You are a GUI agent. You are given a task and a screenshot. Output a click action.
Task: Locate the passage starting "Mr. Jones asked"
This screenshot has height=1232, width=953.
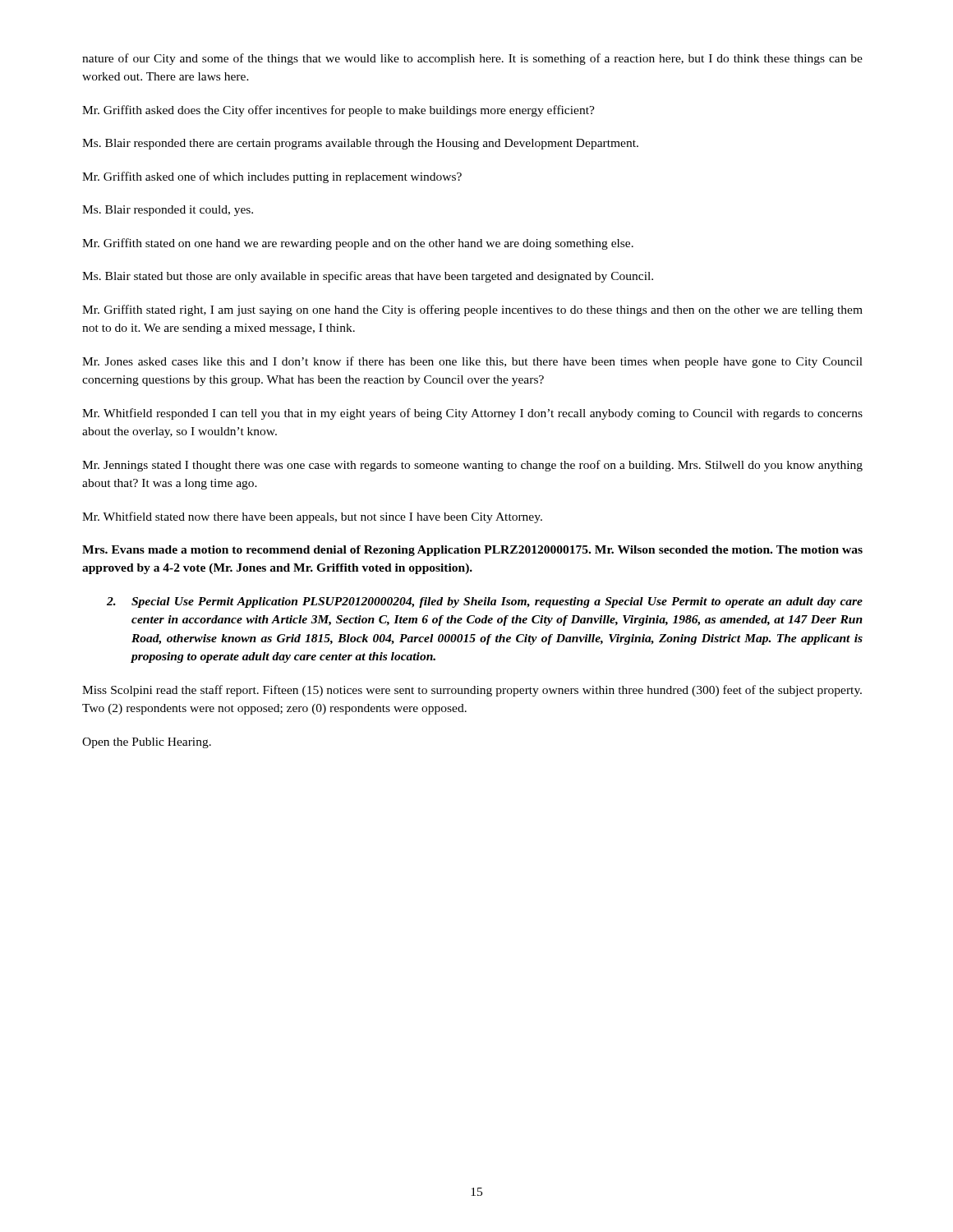[x=472, y=370]
